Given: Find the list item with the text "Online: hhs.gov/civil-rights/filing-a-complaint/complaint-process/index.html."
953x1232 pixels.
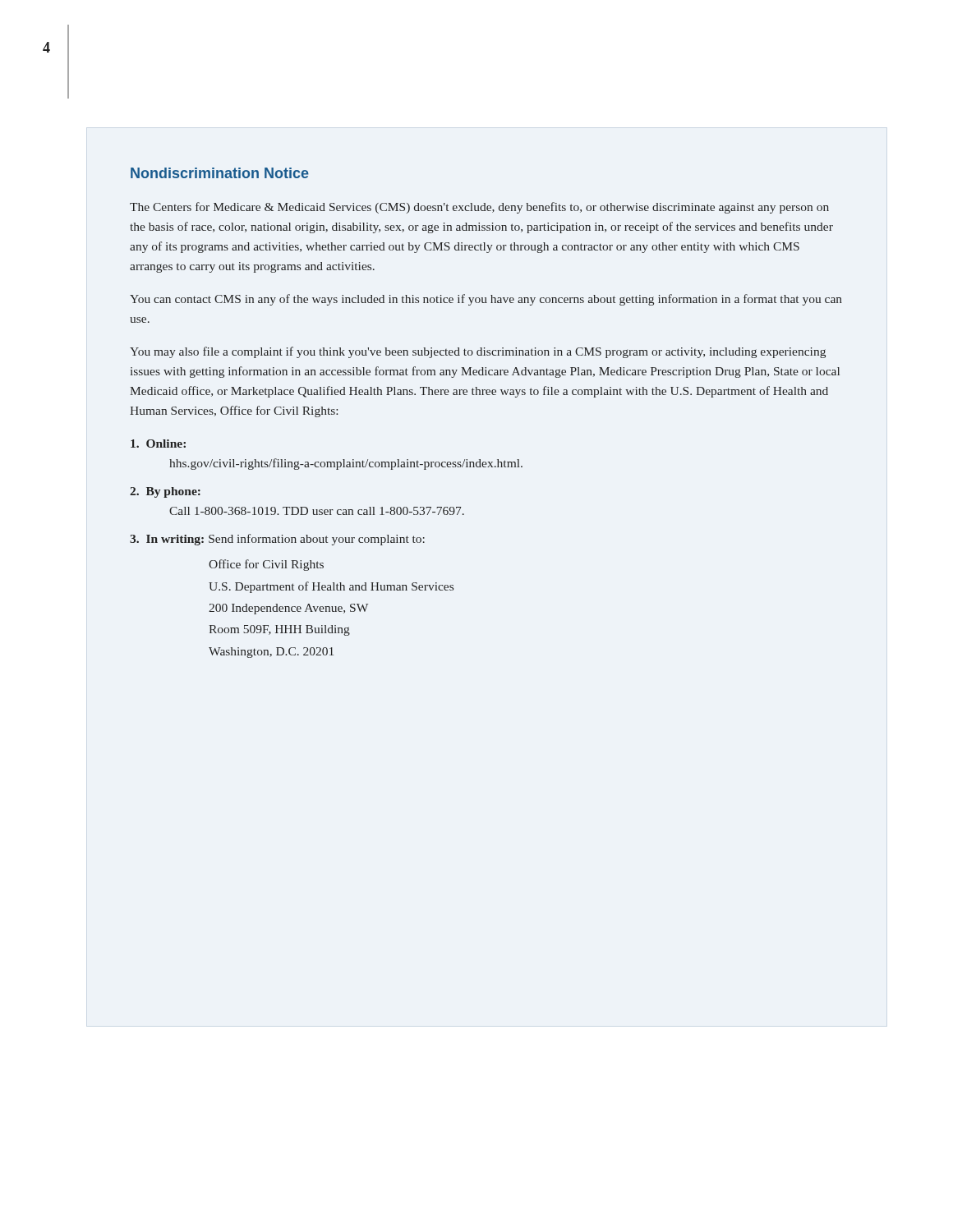Looking at the screenshot, I should (487, 455).
